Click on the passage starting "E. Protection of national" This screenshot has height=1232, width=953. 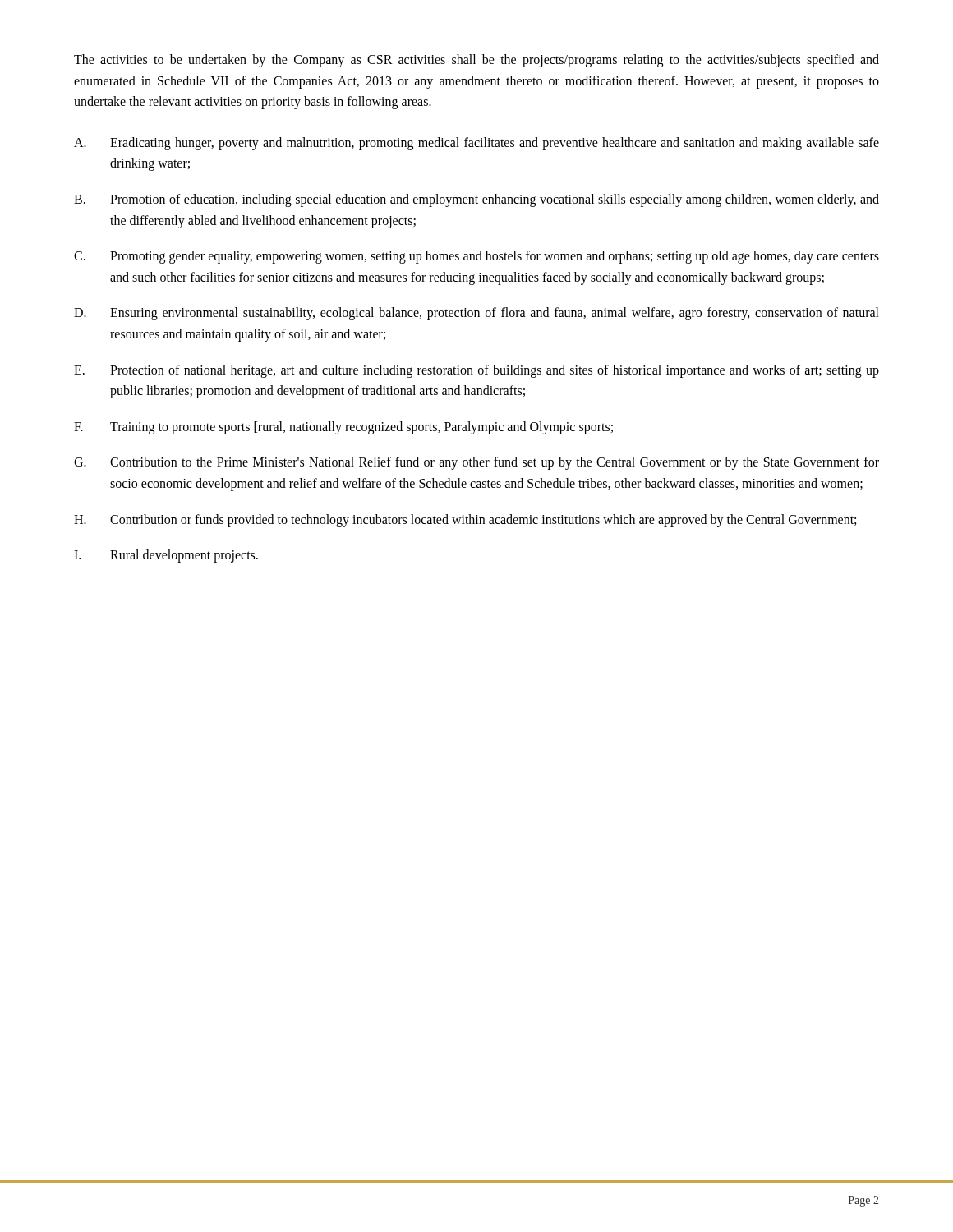point(476,380)
